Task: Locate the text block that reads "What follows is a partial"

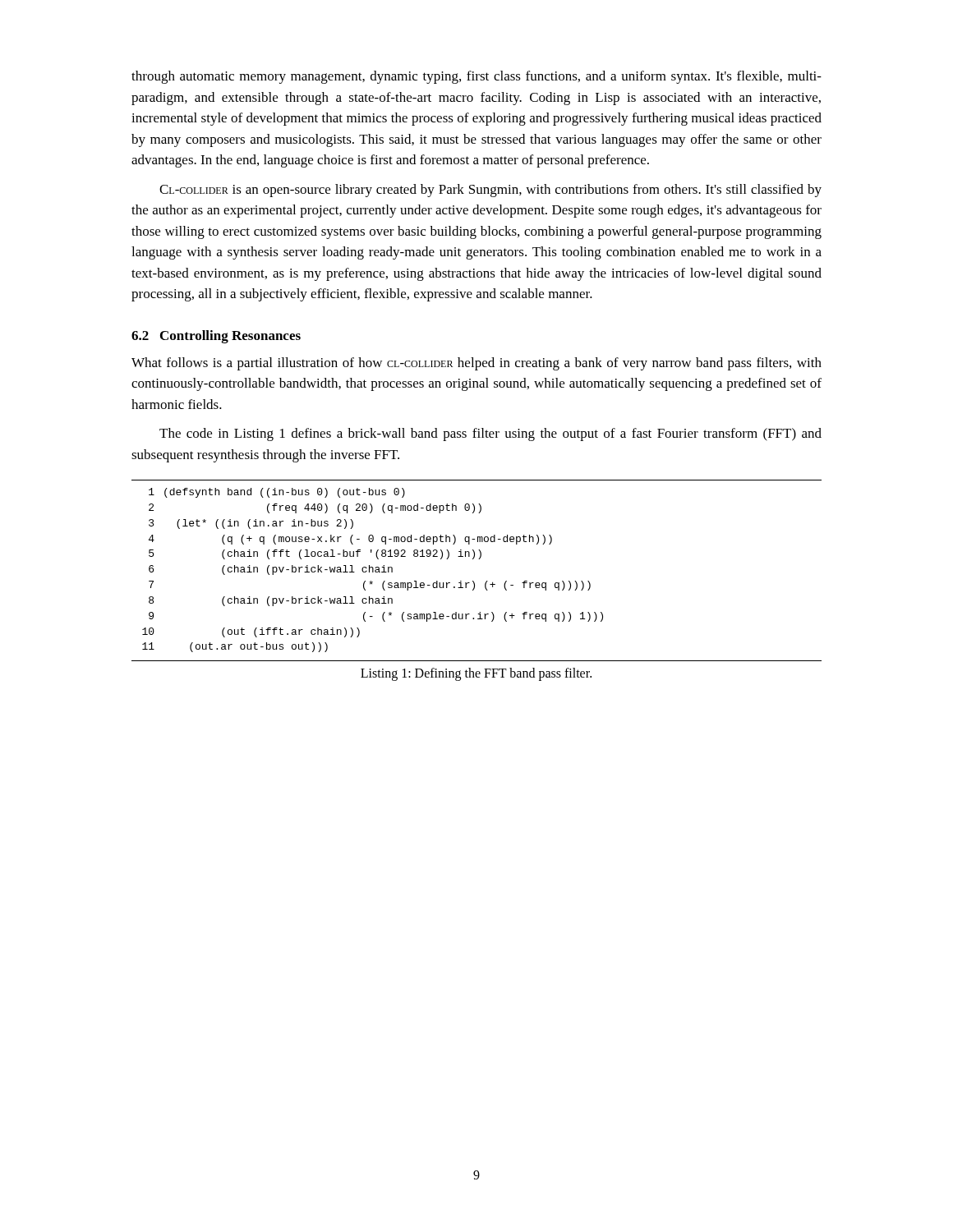Action: click(476, 383)
